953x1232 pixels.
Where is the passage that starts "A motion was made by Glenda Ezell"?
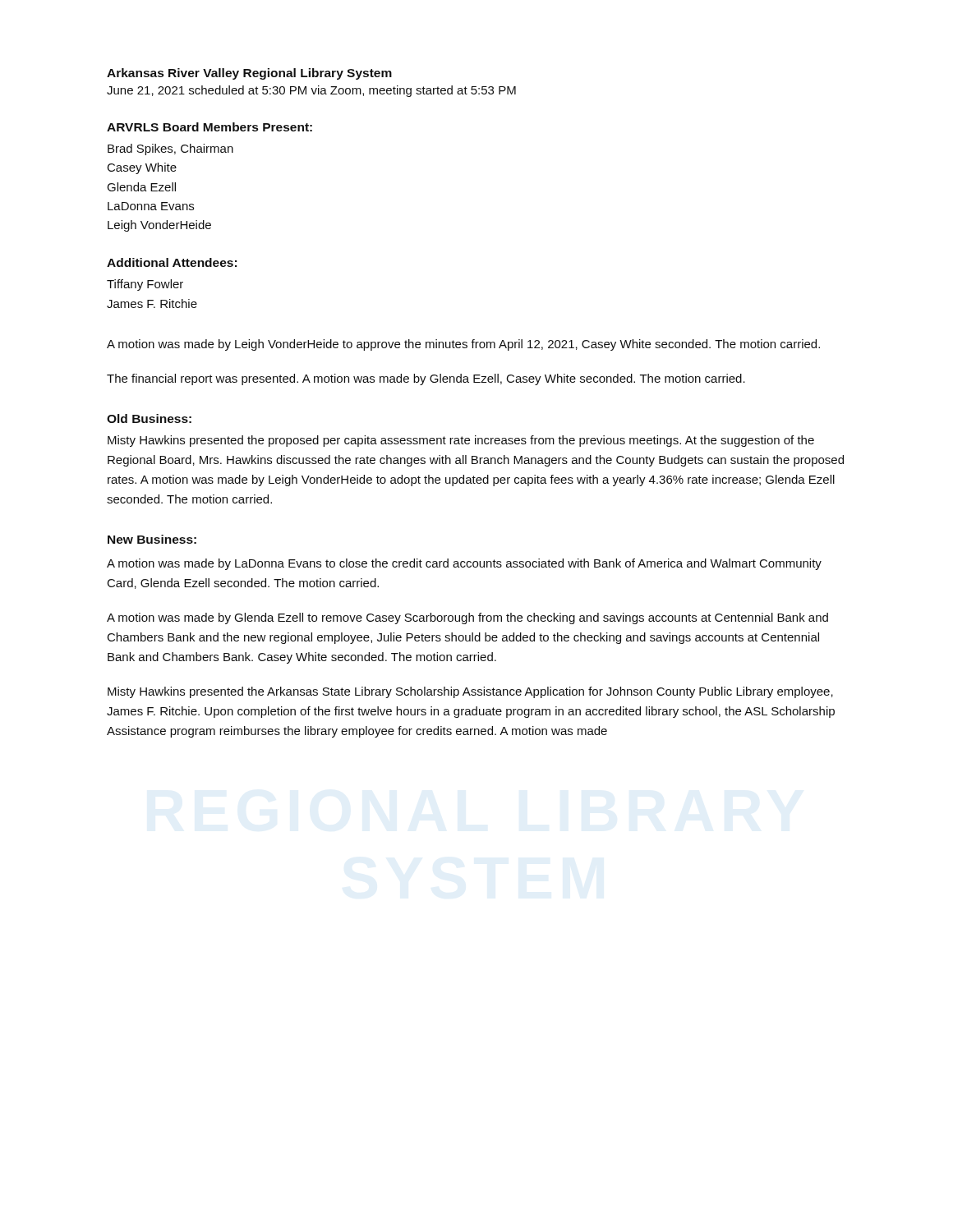coord(468,637)
